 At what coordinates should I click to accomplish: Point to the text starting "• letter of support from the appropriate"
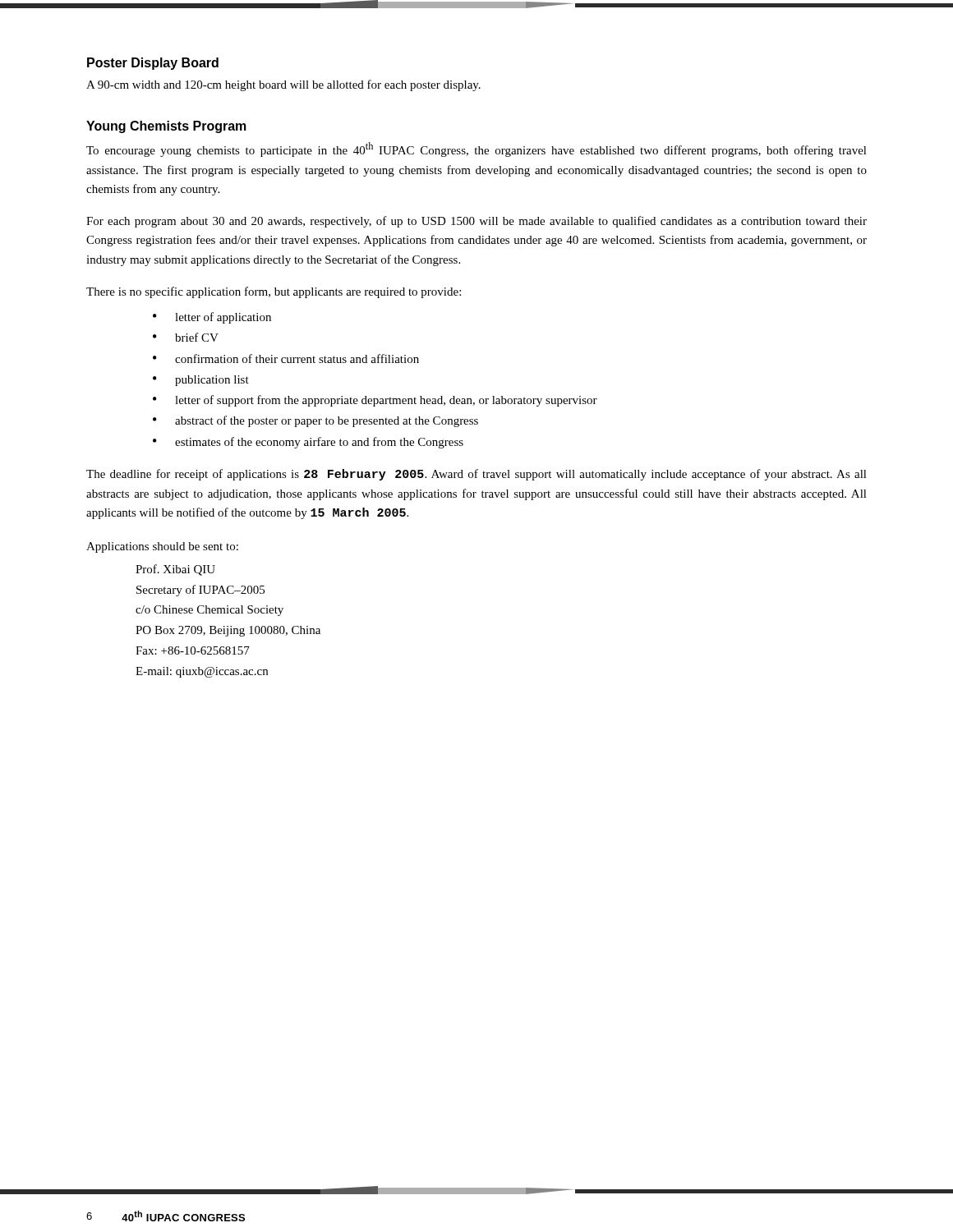(x=374, y=400)
